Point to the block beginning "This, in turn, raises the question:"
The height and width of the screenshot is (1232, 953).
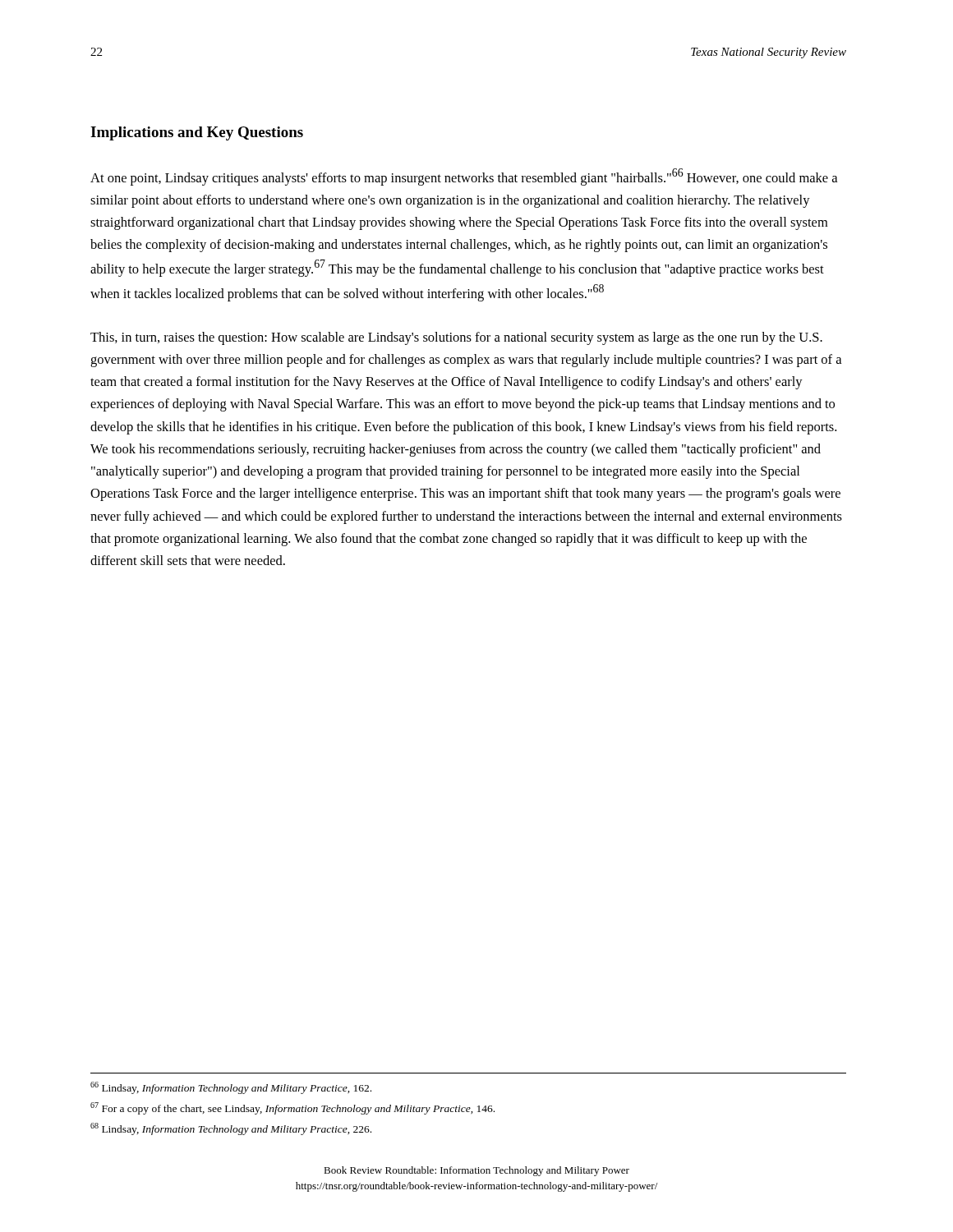(x=466, y=449)
